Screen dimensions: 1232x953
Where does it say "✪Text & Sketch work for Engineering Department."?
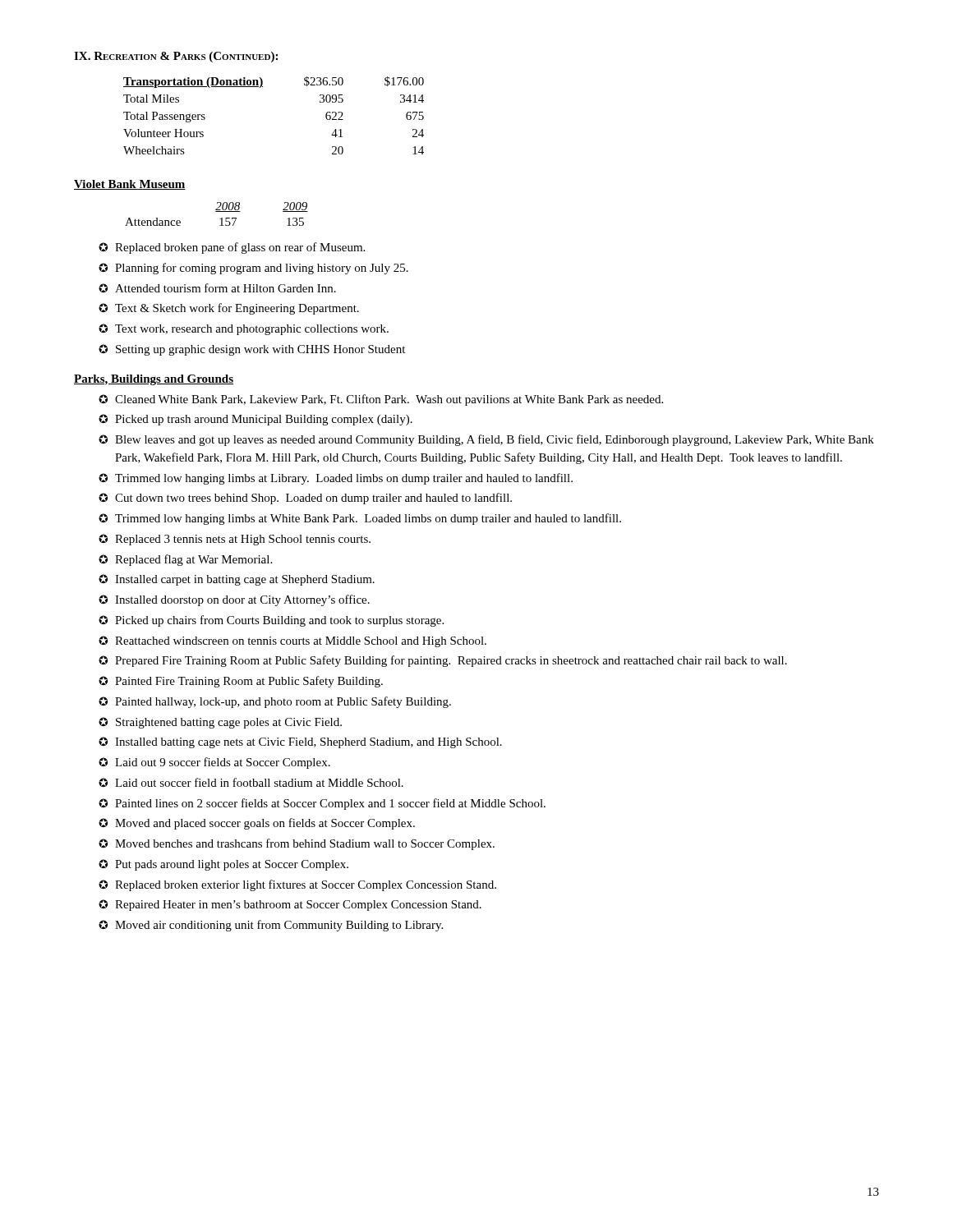[229, 309]
